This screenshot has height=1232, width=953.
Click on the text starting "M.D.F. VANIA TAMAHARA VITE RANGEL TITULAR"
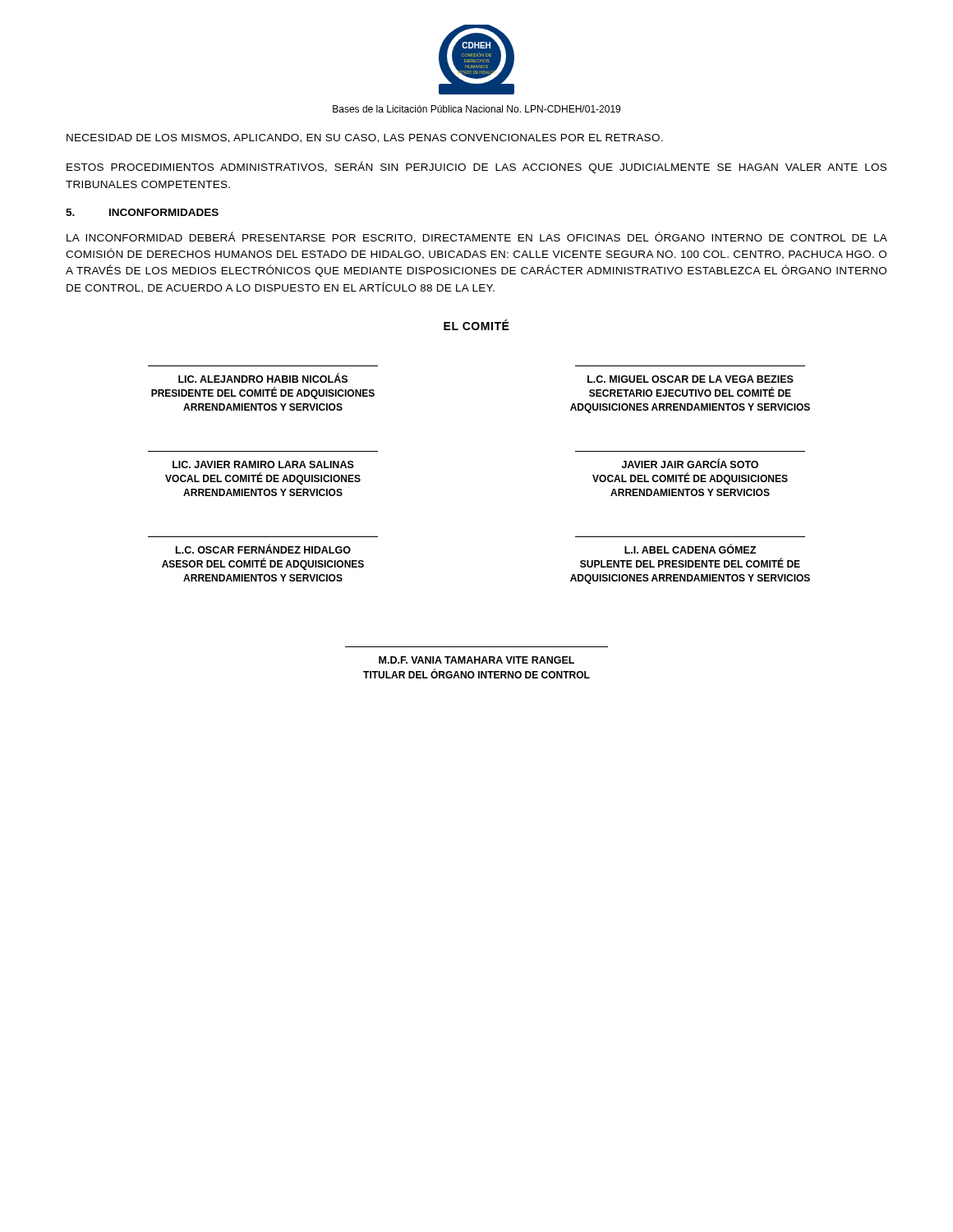click(476, 664)
